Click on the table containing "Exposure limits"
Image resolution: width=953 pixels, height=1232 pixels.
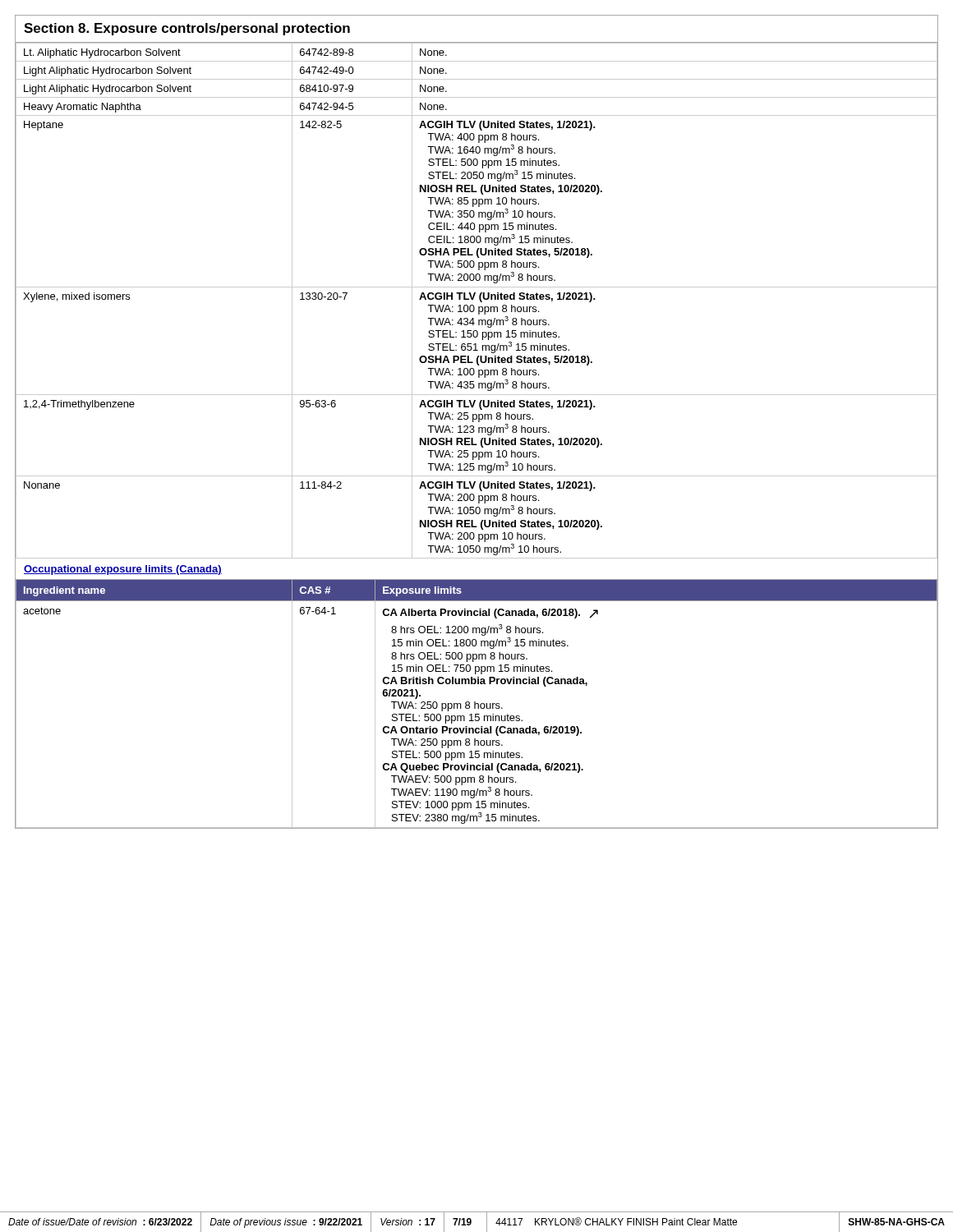(x=476, y=704)
